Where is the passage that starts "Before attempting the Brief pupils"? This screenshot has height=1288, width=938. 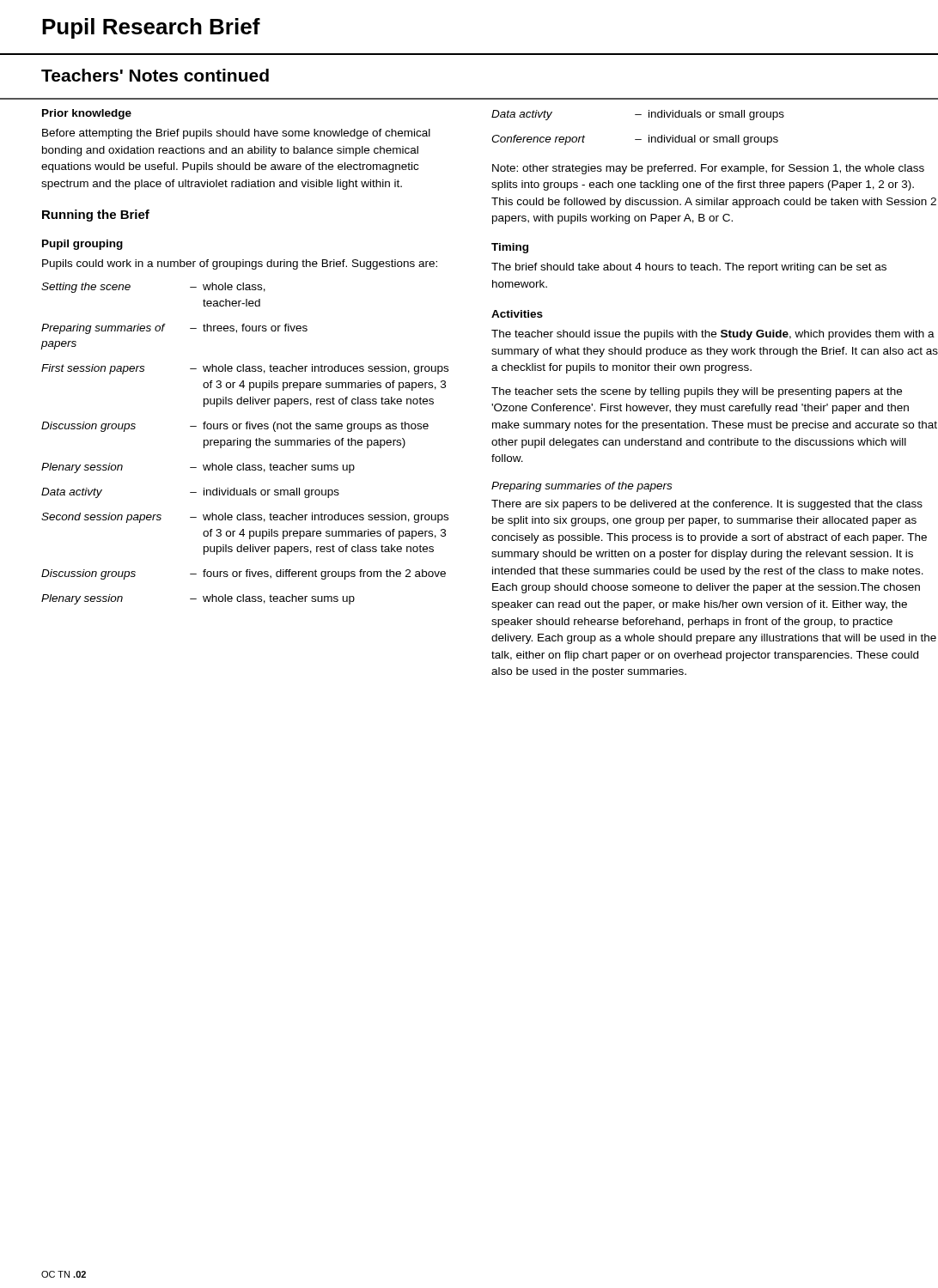pos(247,158)
